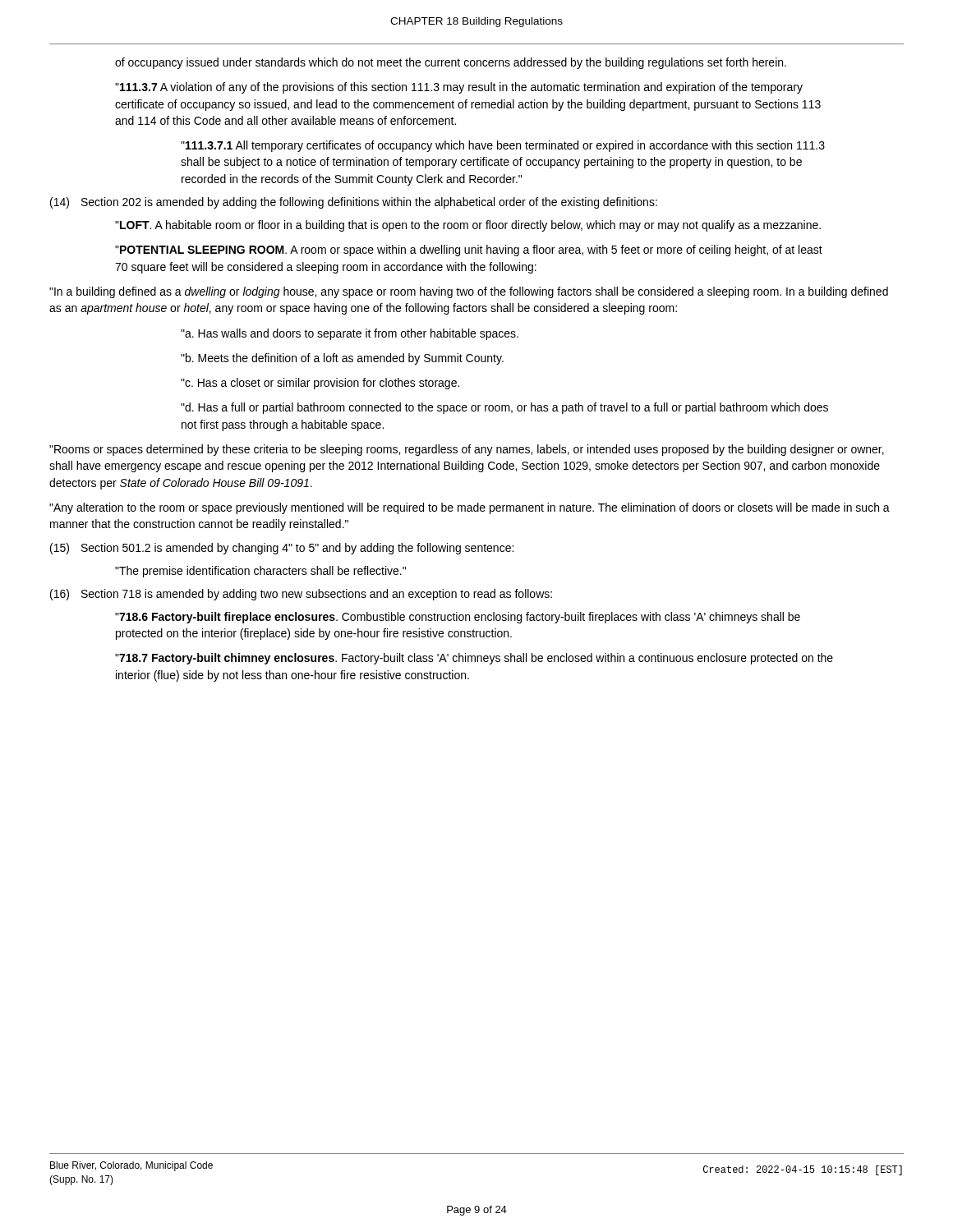Find the region starting "(14) Section 202 is amended by adding the"
This screenshot has height=1232, width=953.
click(354, 202)
